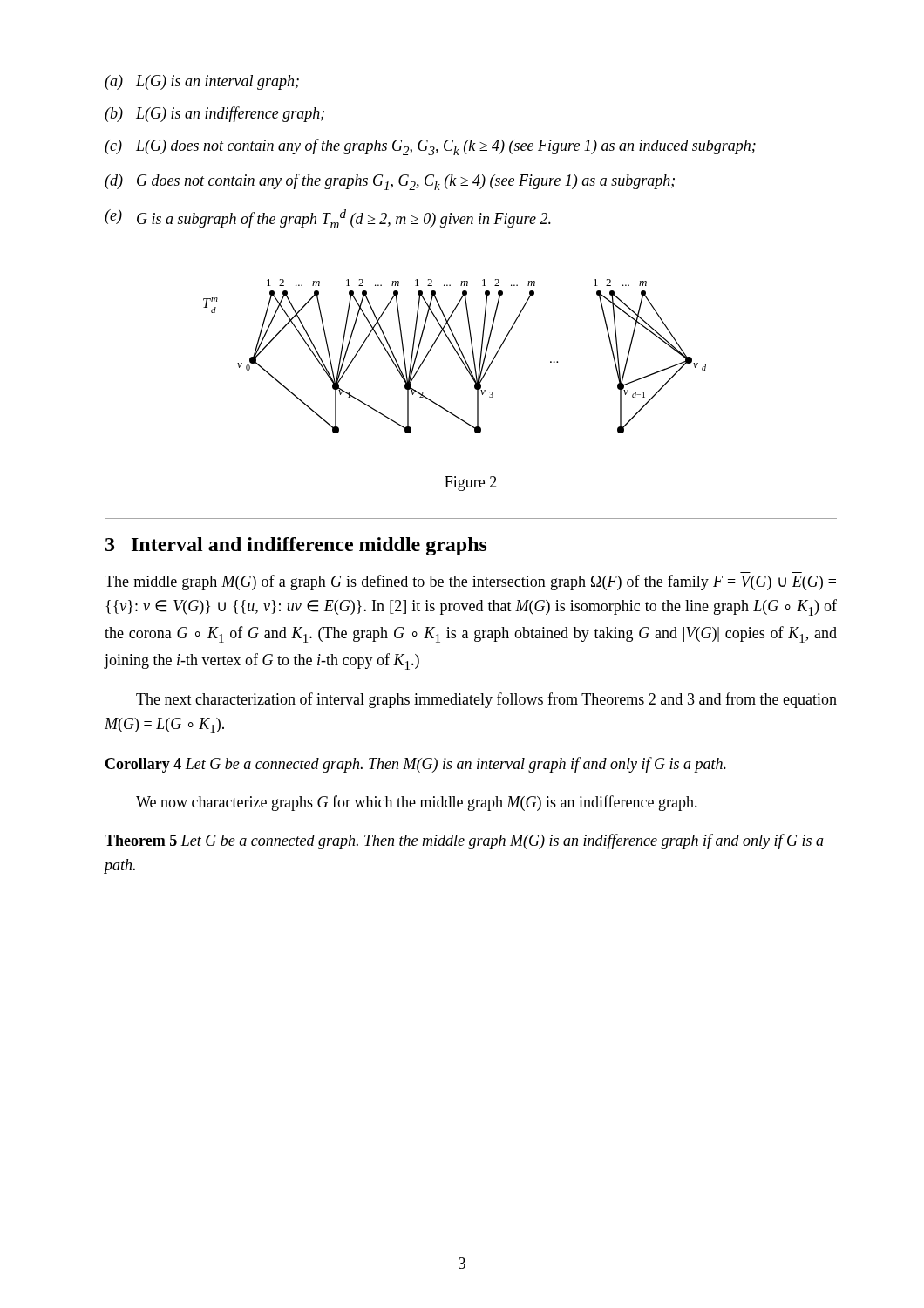Navigate to the text block starting "Corollary 4 Let G be"
The height and width of the screenshot is (1308, 924).
point(416,764)
